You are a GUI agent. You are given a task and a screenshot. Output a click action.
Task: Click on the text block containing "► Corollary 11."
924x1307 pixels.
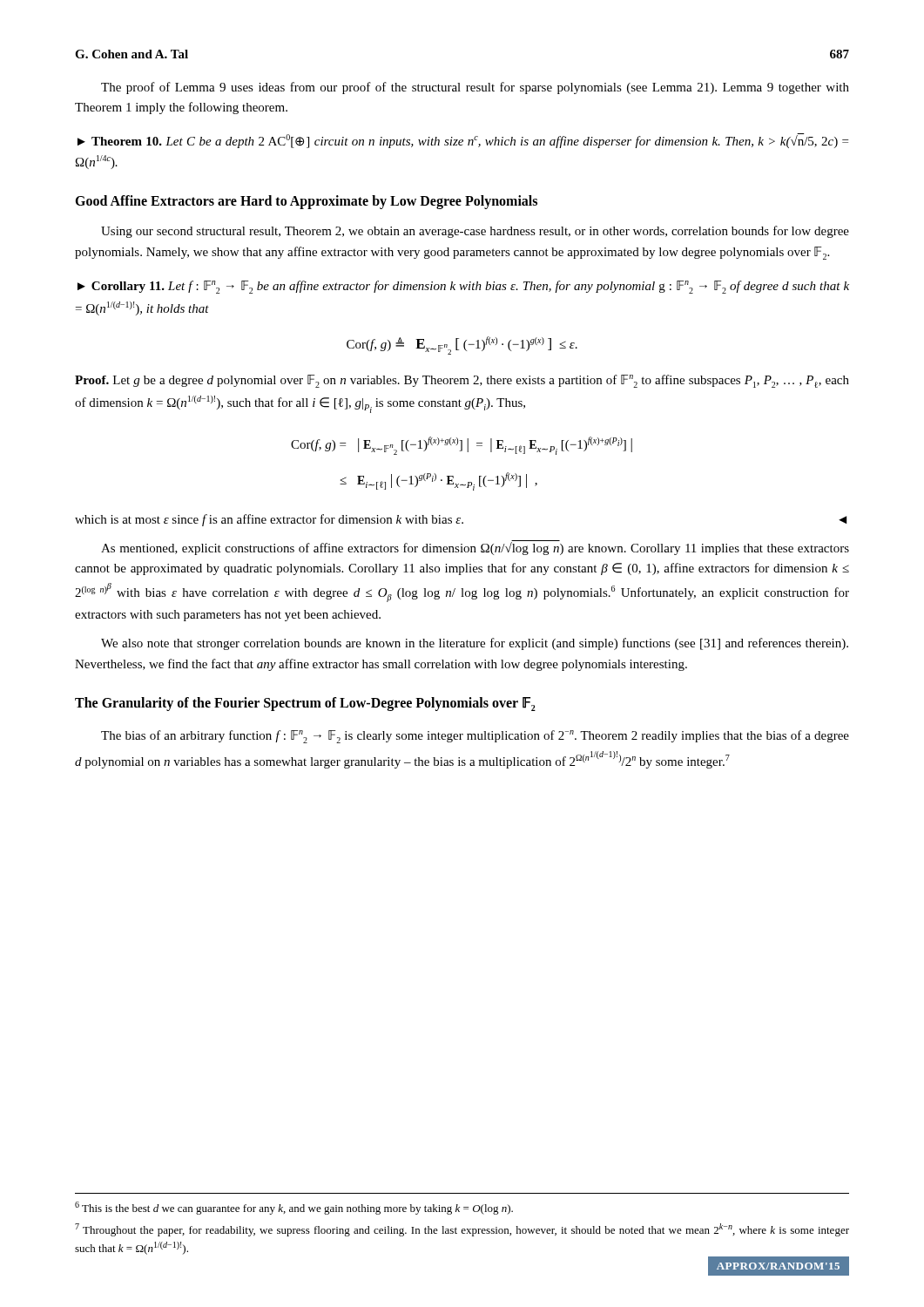[462, 297]
